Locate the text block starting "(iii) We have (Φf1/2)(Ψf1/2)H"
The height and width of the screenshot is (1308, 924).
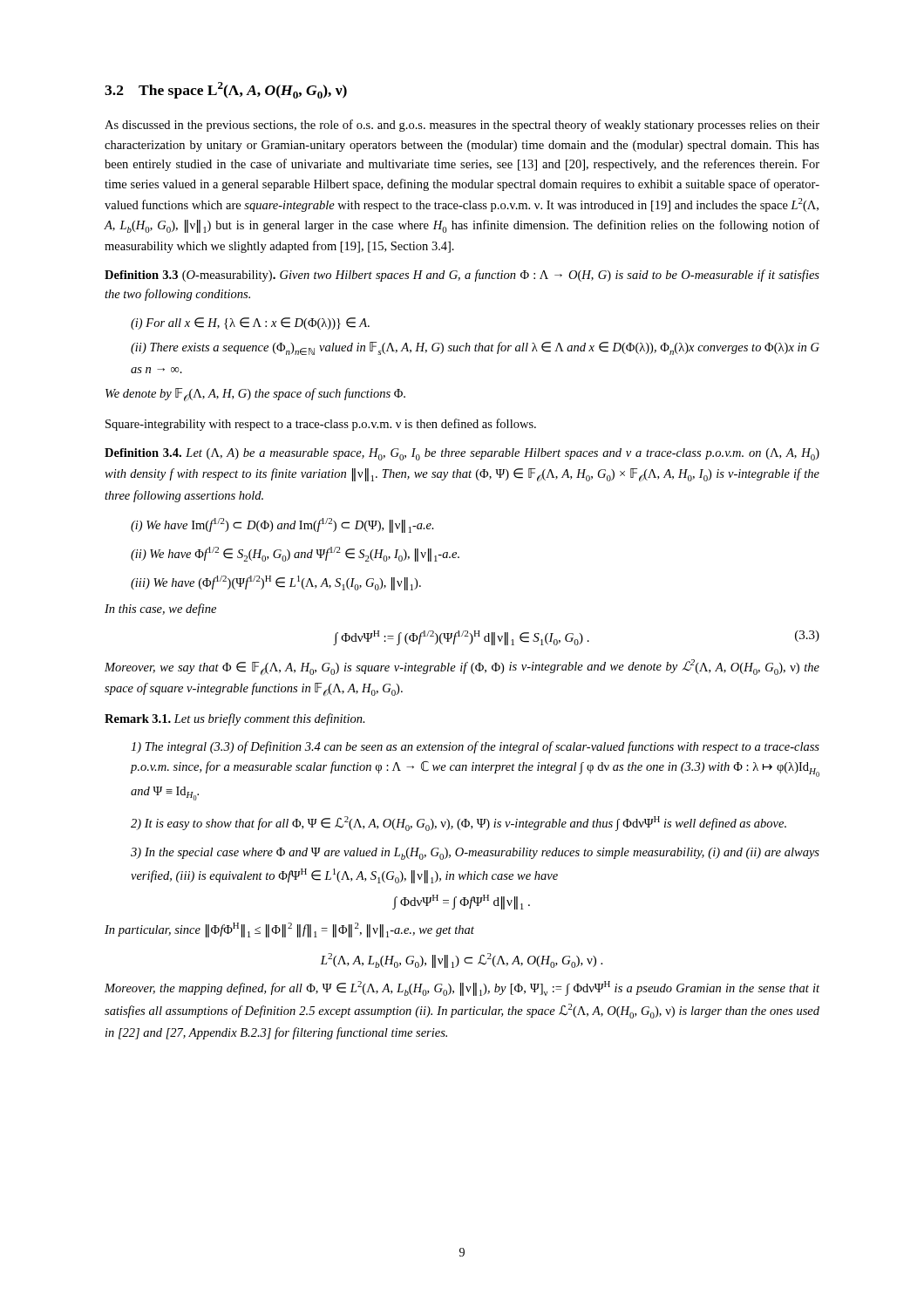point(276,583)
